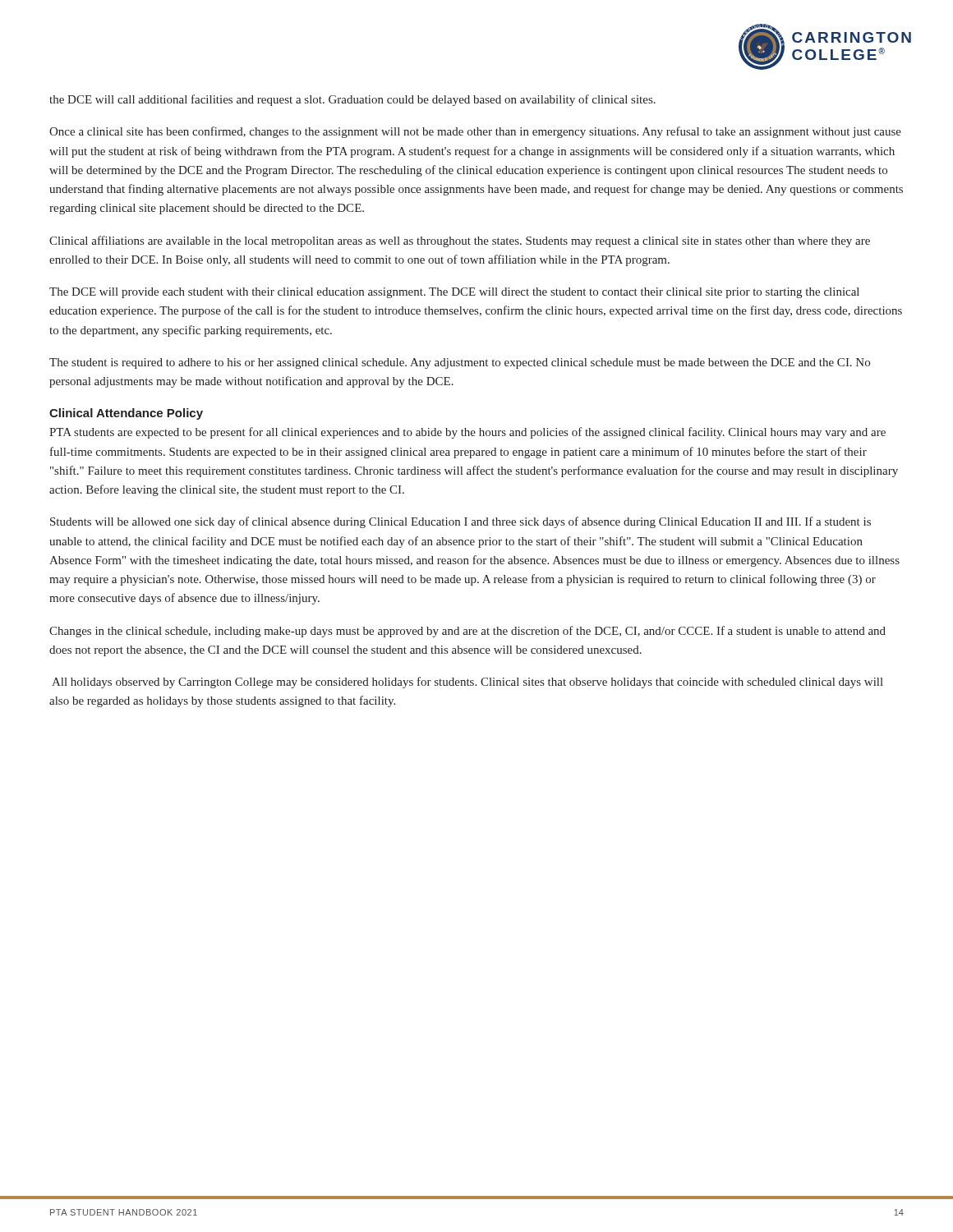Point to the text starting "Clinical affiliations are"
This screenshot has width=953, height=1232.
(460, 250)
